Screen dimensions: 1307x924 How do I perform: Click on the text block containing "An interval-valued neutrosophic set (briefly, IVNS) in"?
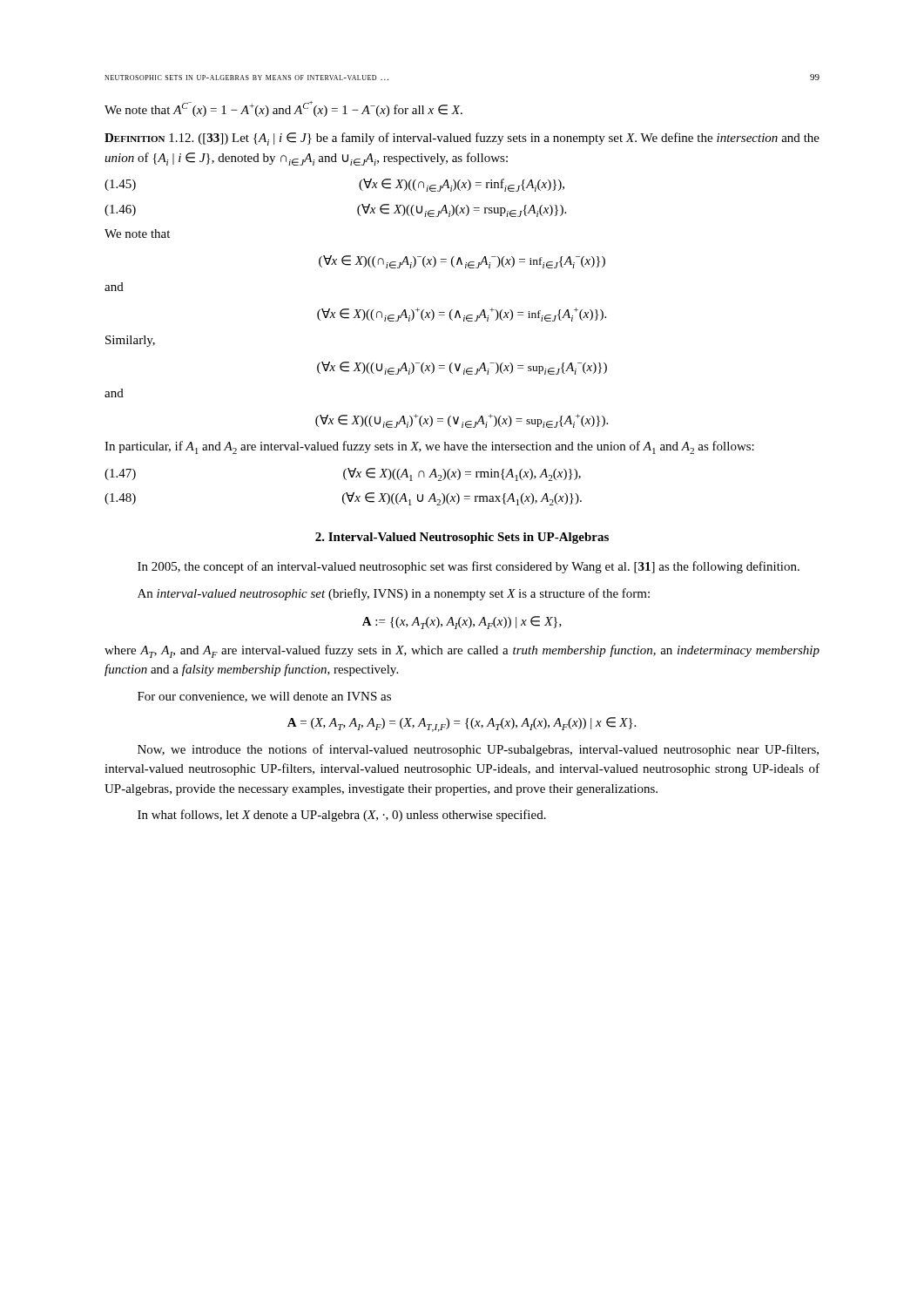394,593
